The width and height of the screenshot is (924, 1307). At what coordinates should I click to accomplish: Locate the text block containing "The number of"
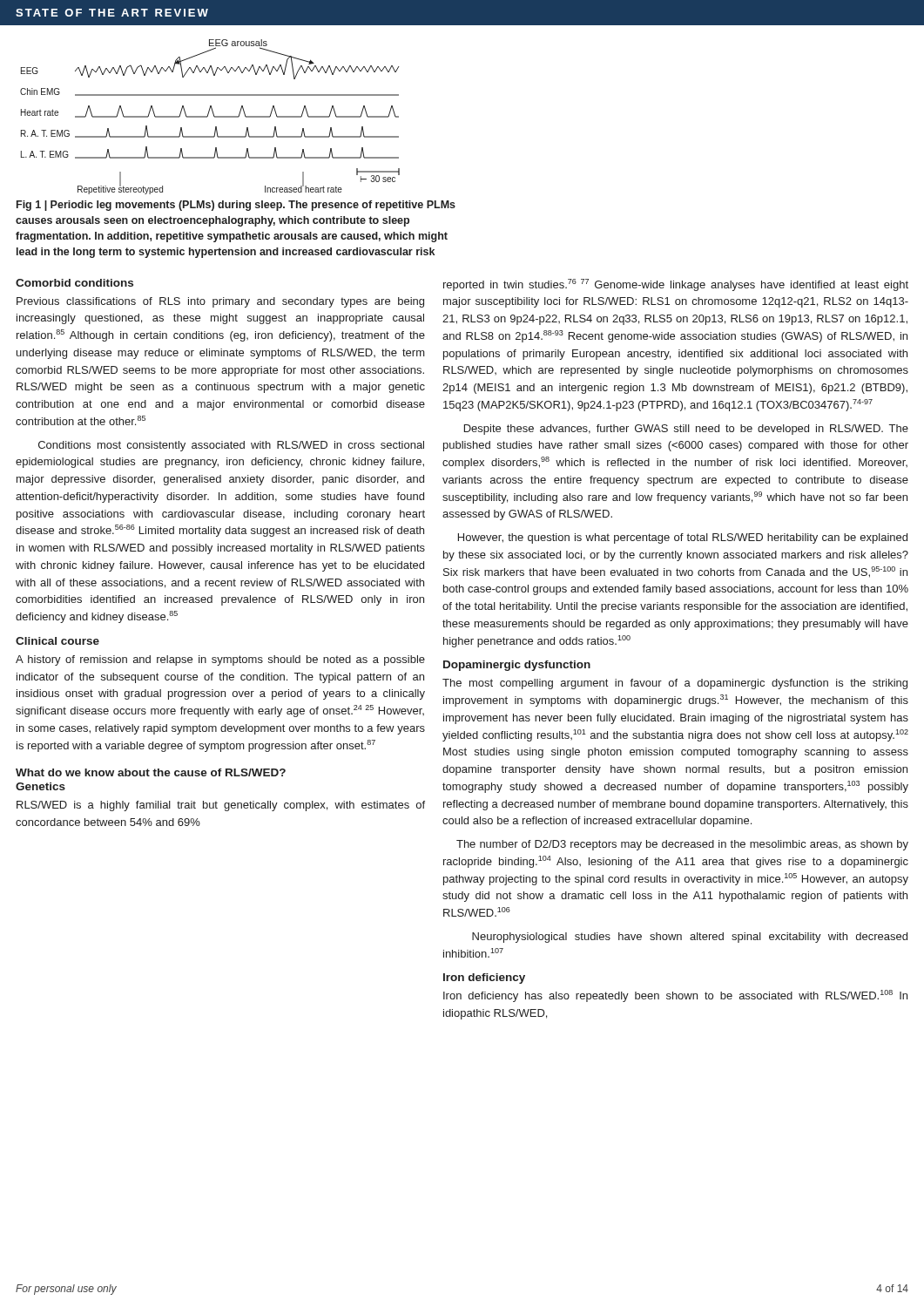[x=675, y=878]
